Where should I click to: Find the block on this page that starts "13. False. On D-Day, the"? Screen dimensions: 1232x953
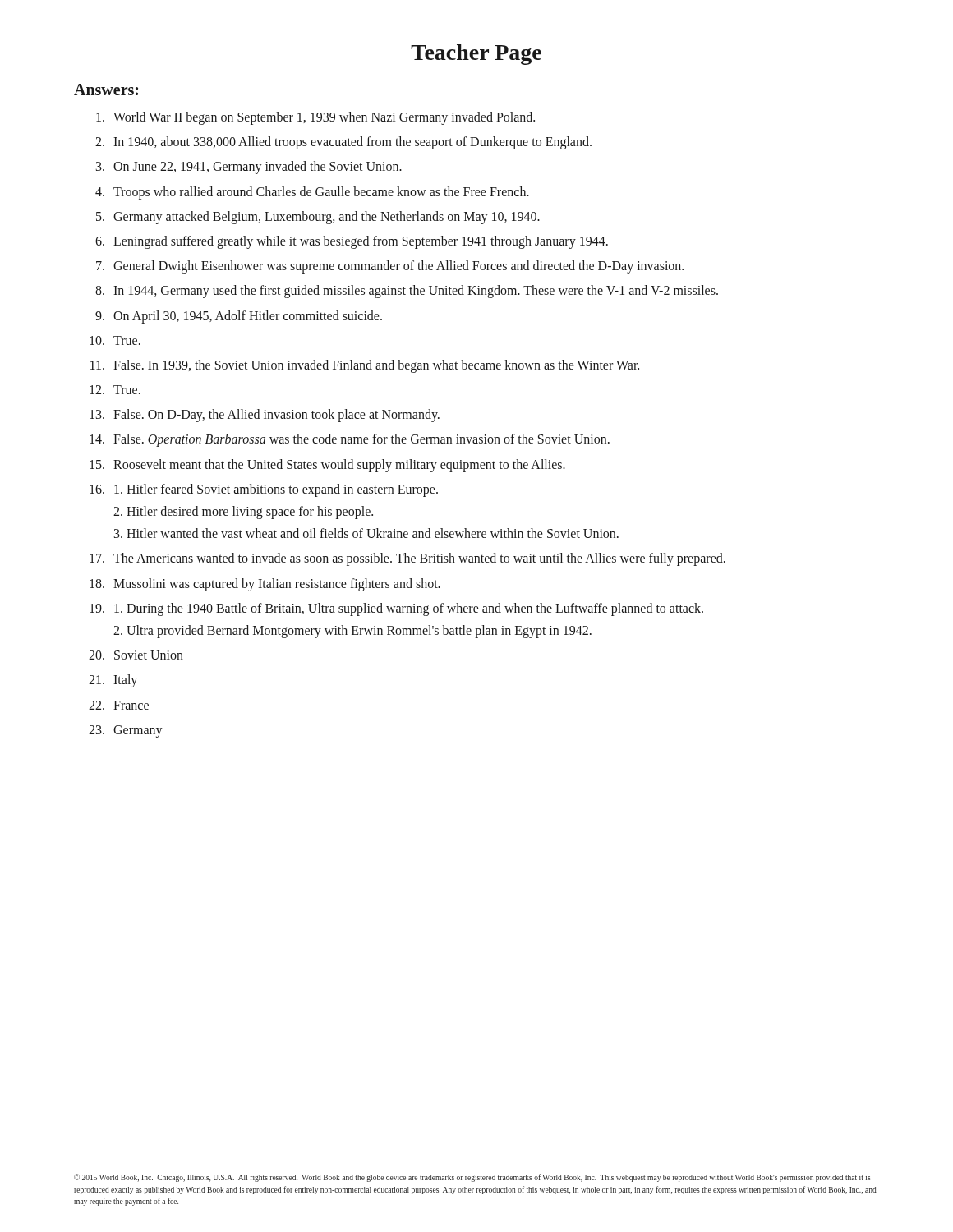click(x=265, y=416)
